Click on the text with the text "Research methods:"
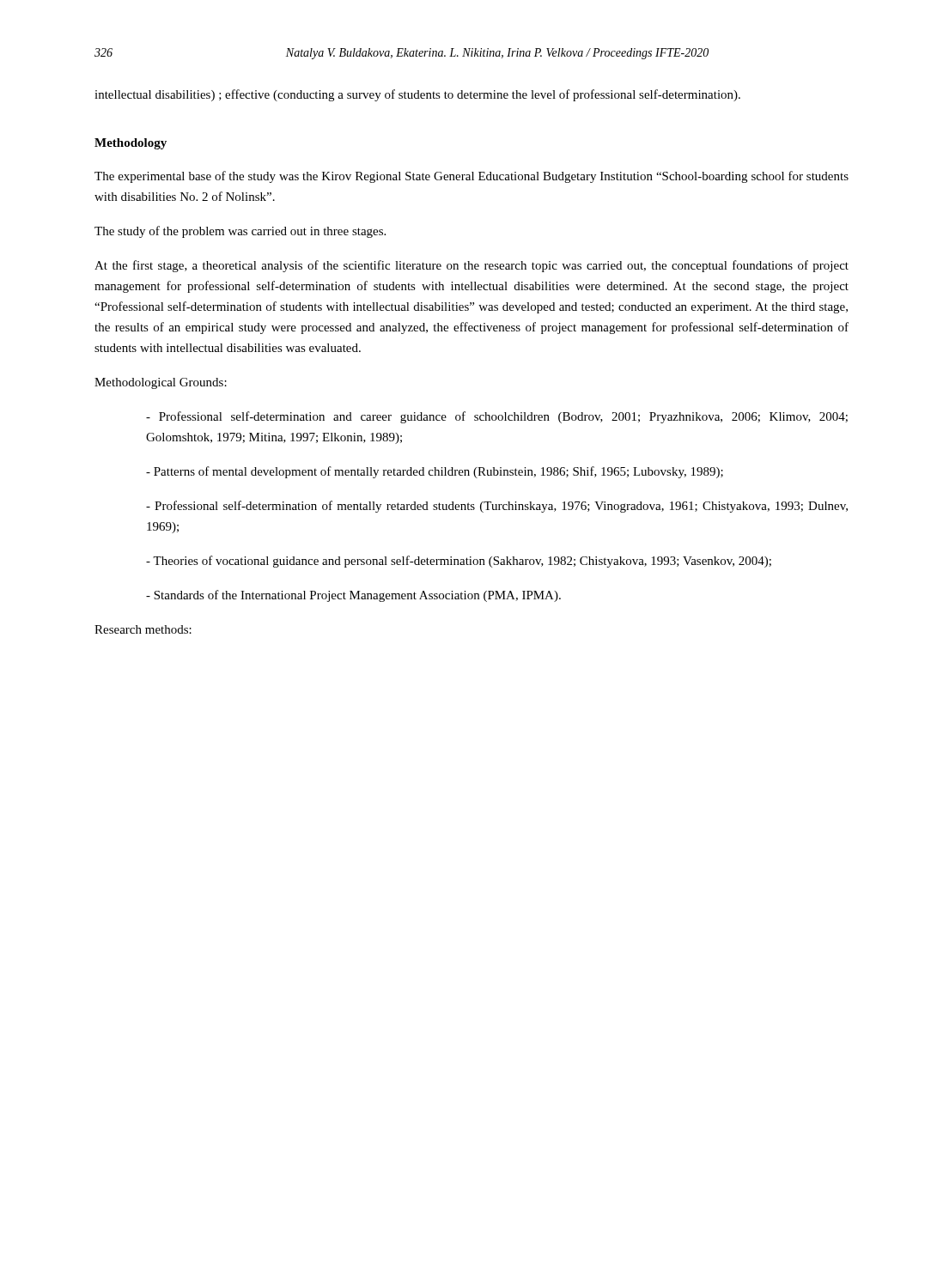Screen dimensions: 1288x943 [143, 629]
